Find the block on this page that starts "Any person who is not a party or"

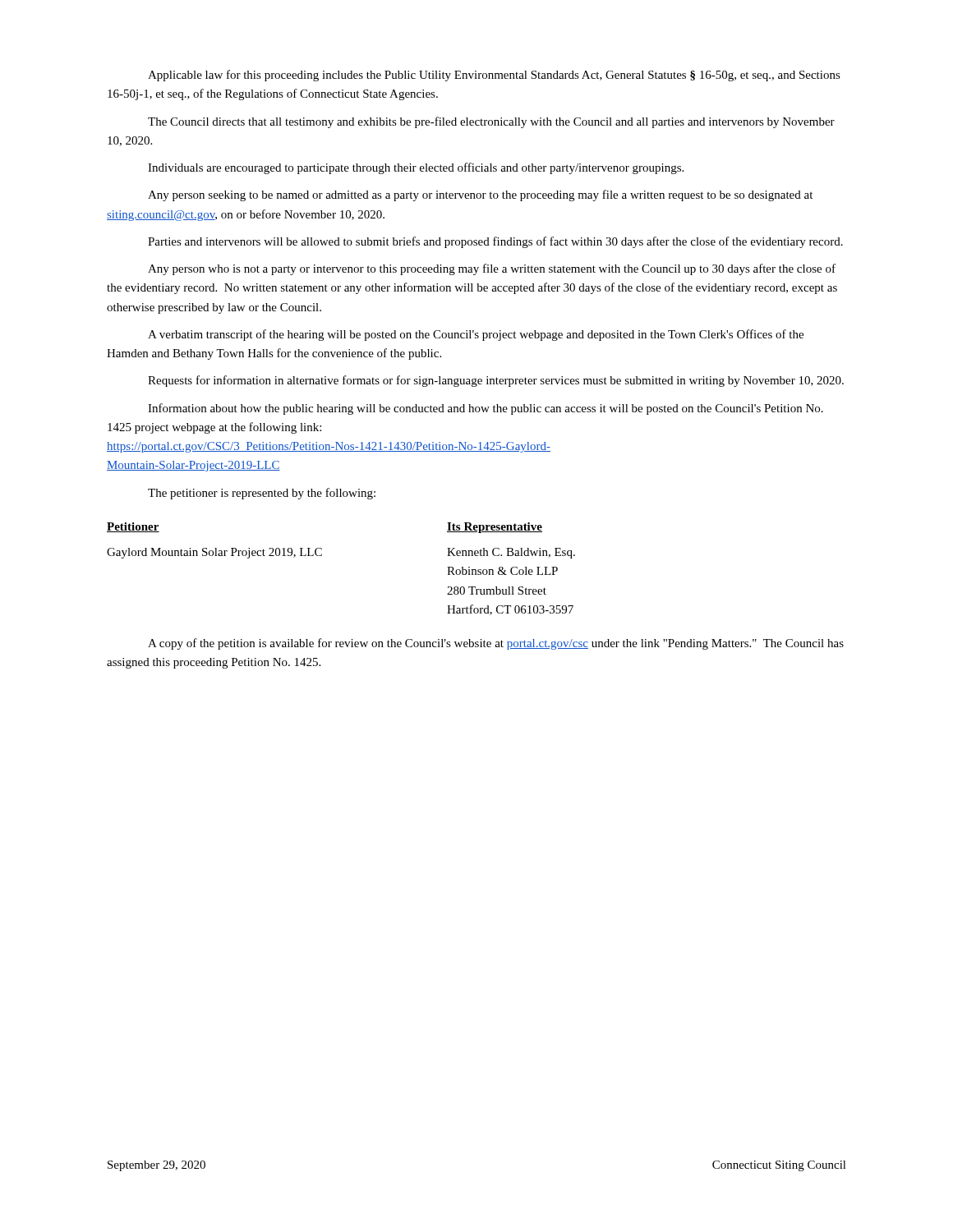coord(476,288)
